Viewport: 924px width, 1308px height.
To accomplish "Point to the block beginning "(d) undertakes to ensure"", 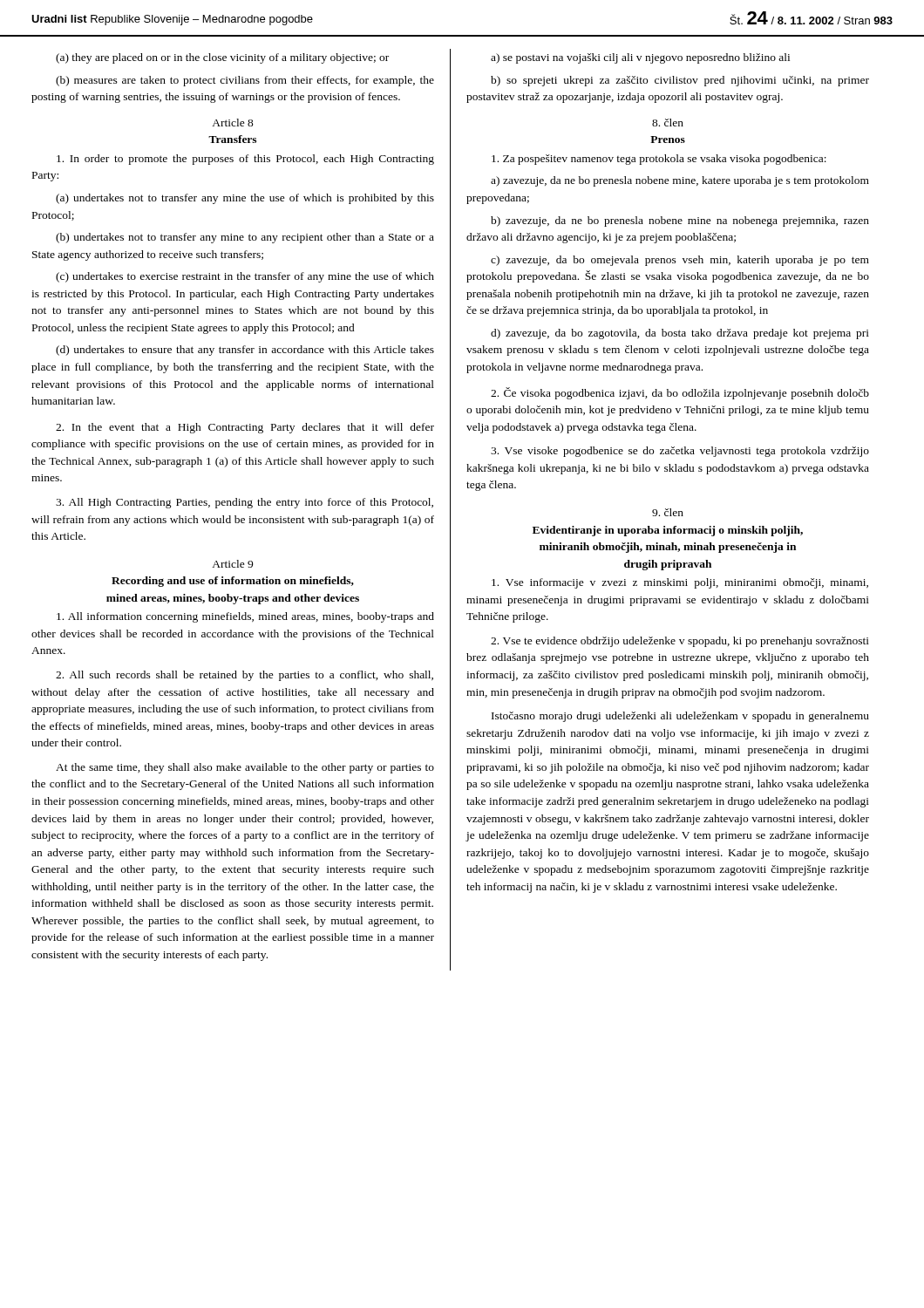I will (x=233, y=375).
